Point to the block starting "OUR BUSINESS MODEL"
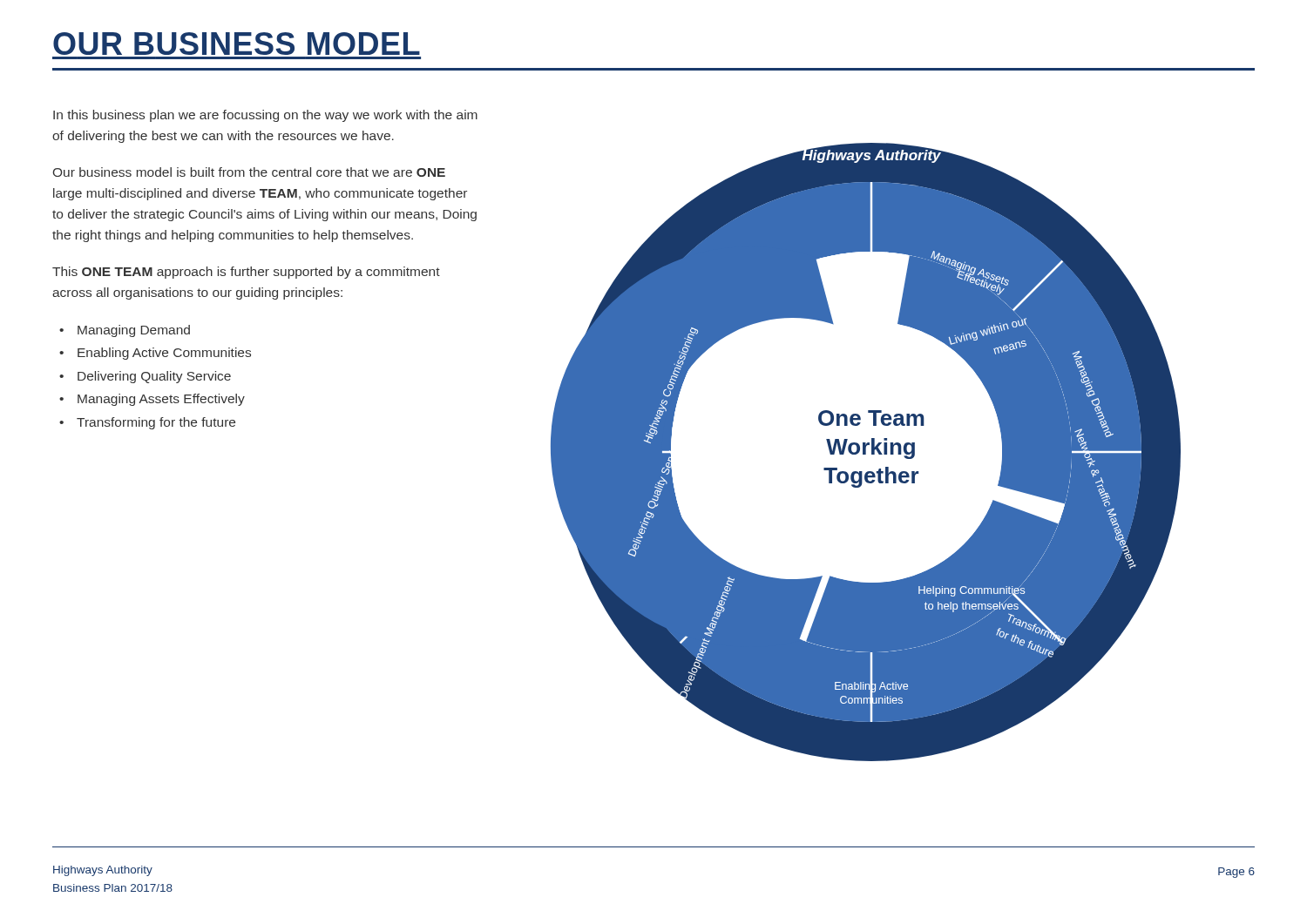Viewport: 1307px width, 924px height. coord(237,44)
